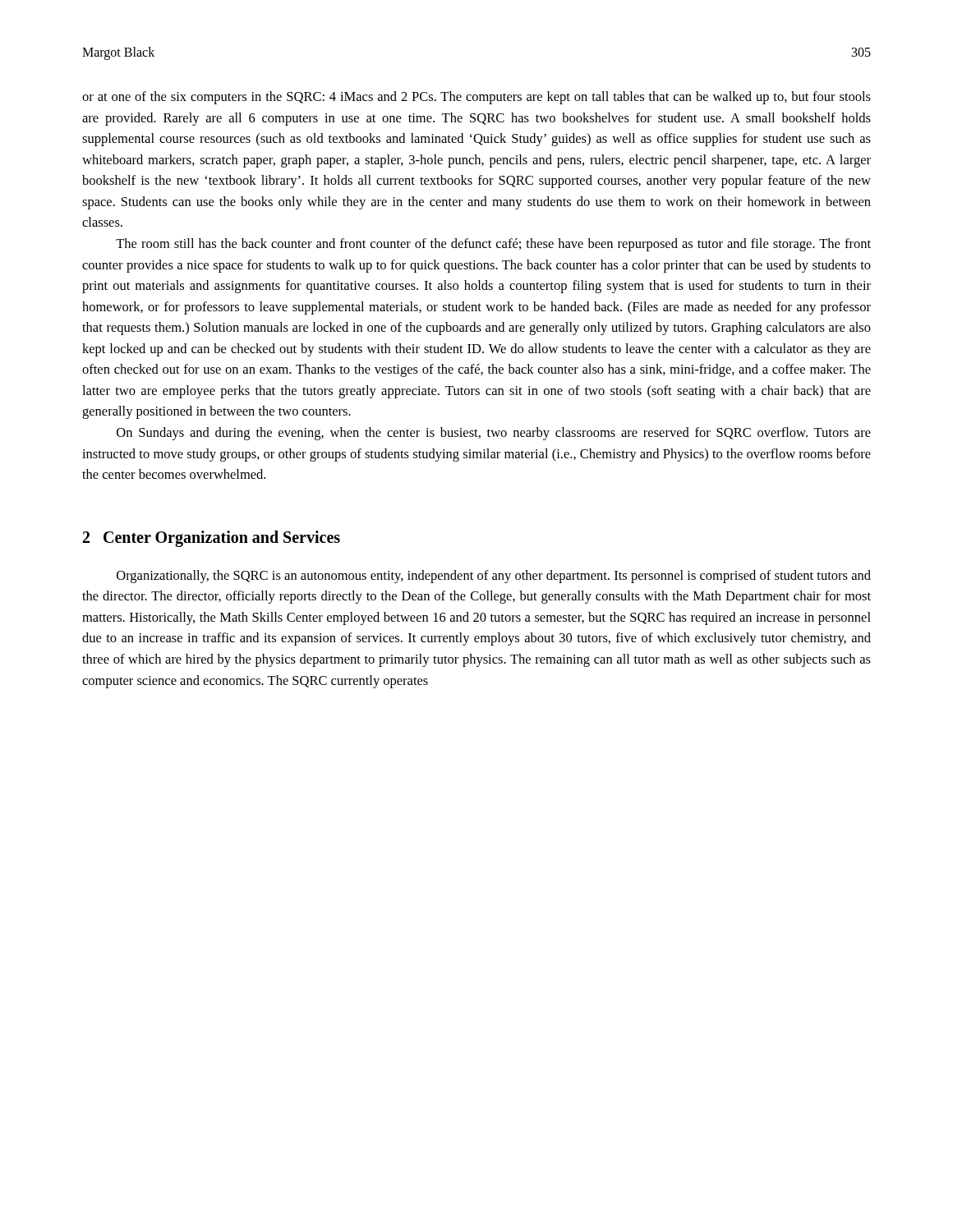The height and width of the screenshot is (1232, 953).
Task: Find the text block with the text "Organizationally, the SQRC"
Action: point(476,628)
